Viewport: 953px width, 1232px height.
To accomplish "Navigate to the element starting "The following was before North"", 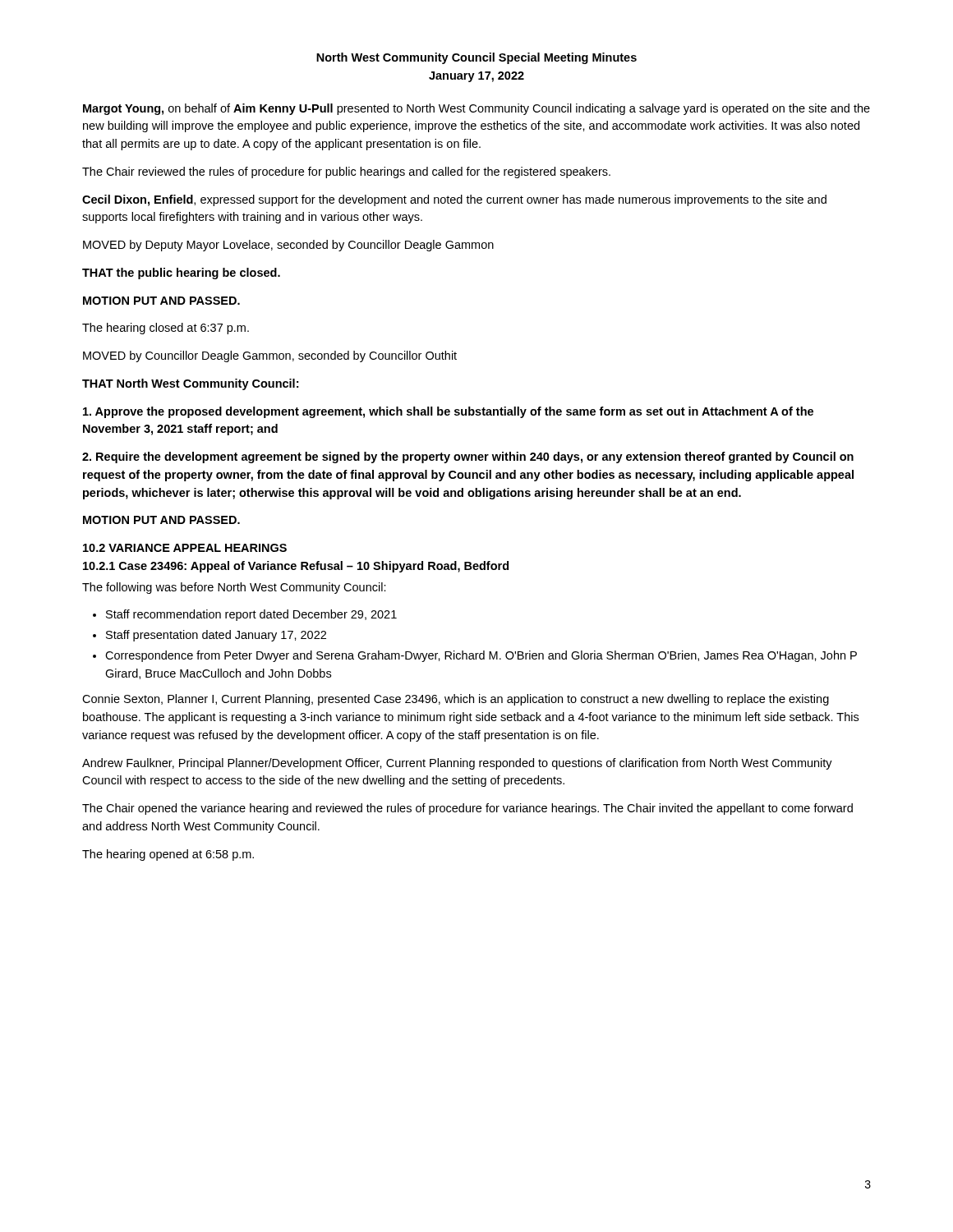I will point(234,587).
